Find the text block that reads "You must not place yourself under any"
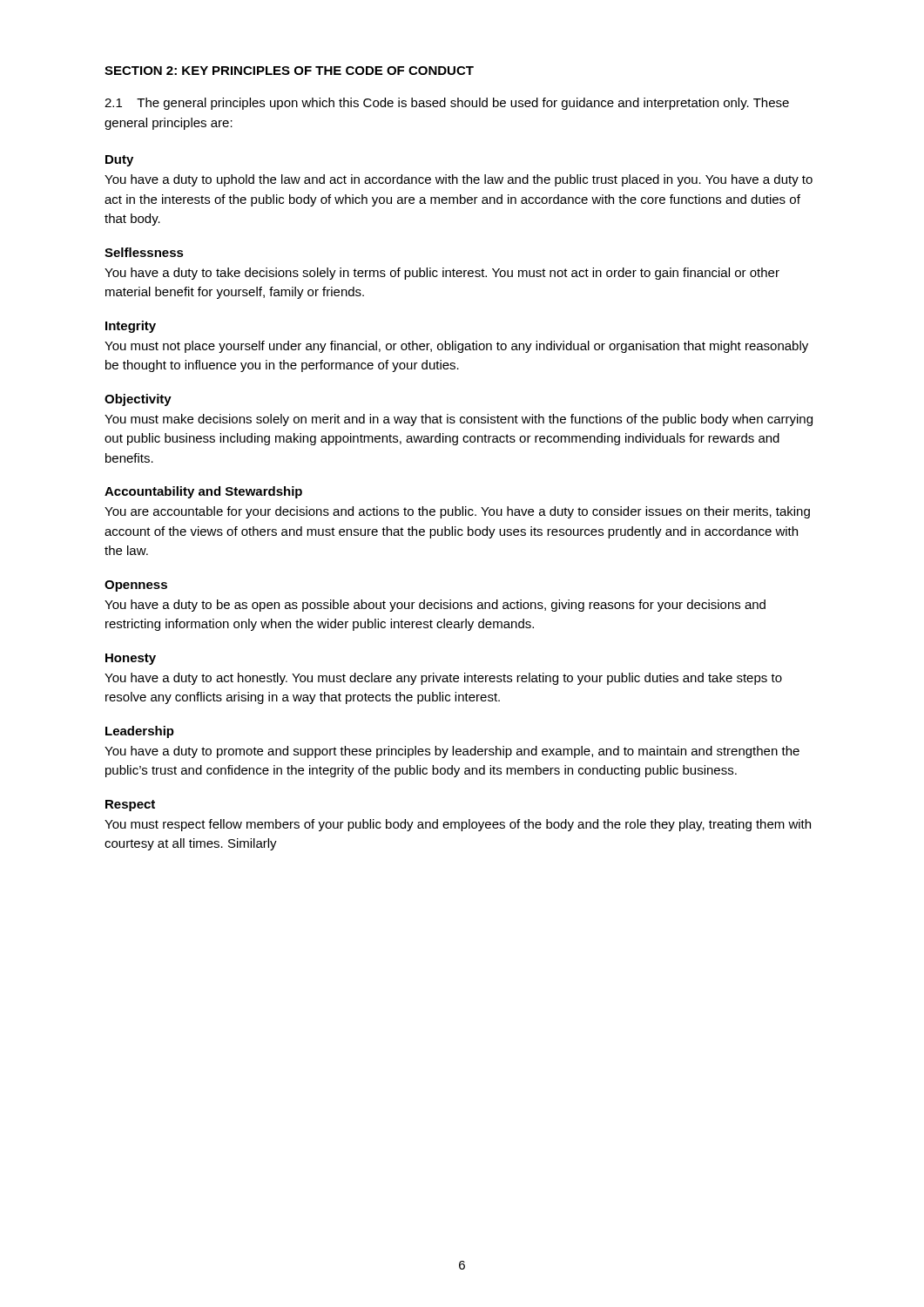 456,355
